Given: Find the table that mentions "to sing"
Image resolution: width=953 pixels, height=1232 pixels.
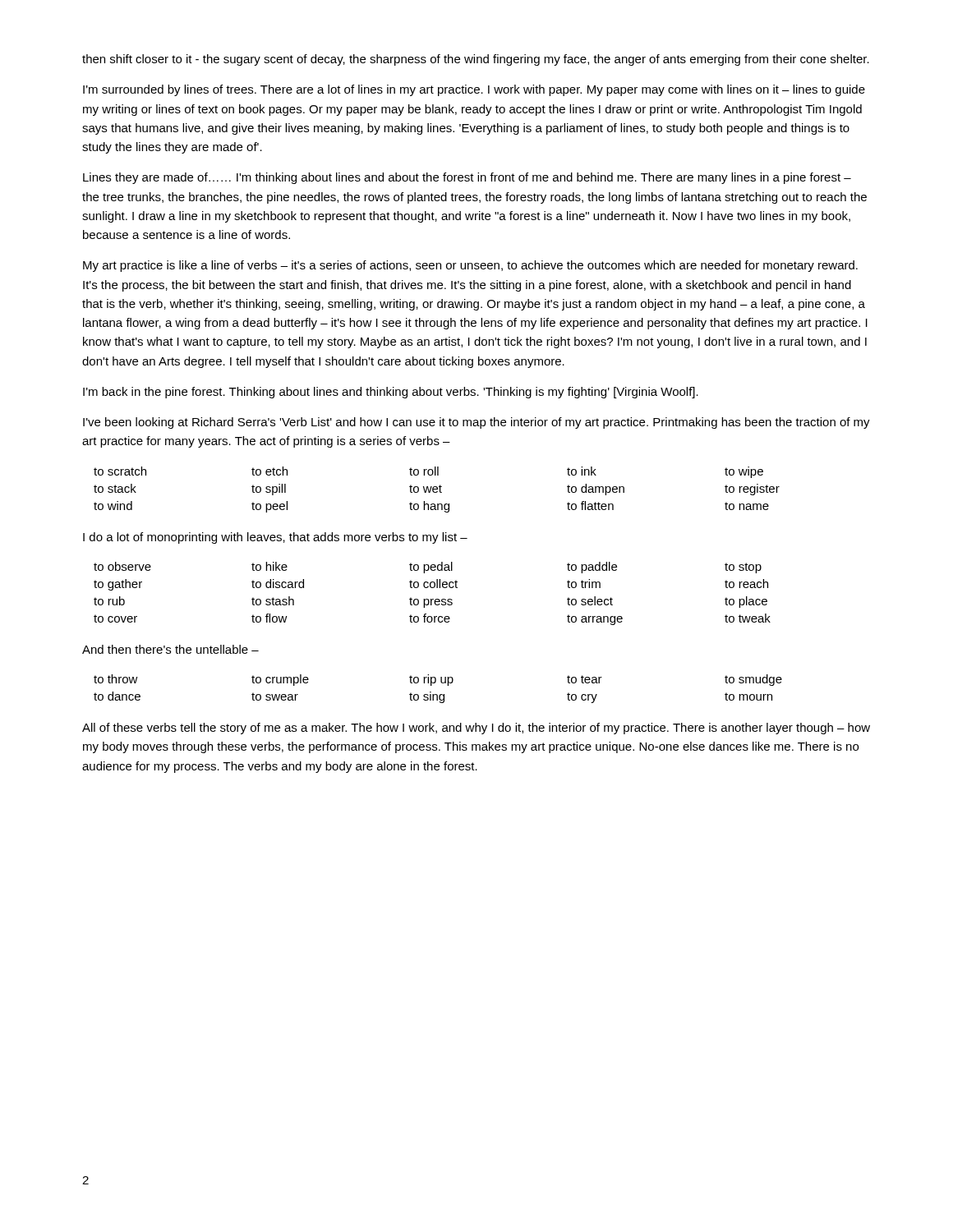Looking at the screenshot, I should click(x=476, y=687).
